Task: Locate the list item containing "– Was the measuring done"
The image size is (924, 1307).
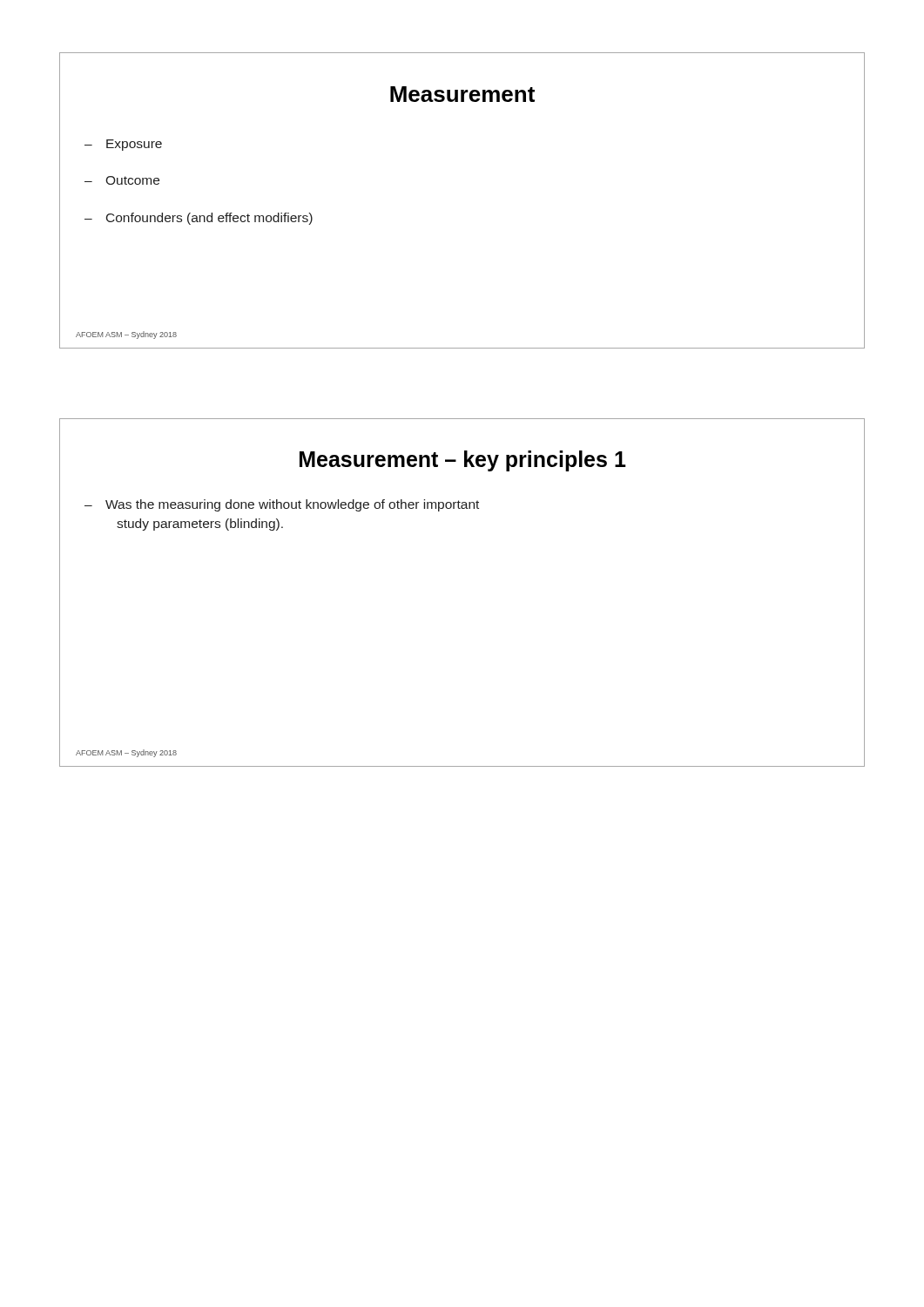Action: [x=282, y=513]
